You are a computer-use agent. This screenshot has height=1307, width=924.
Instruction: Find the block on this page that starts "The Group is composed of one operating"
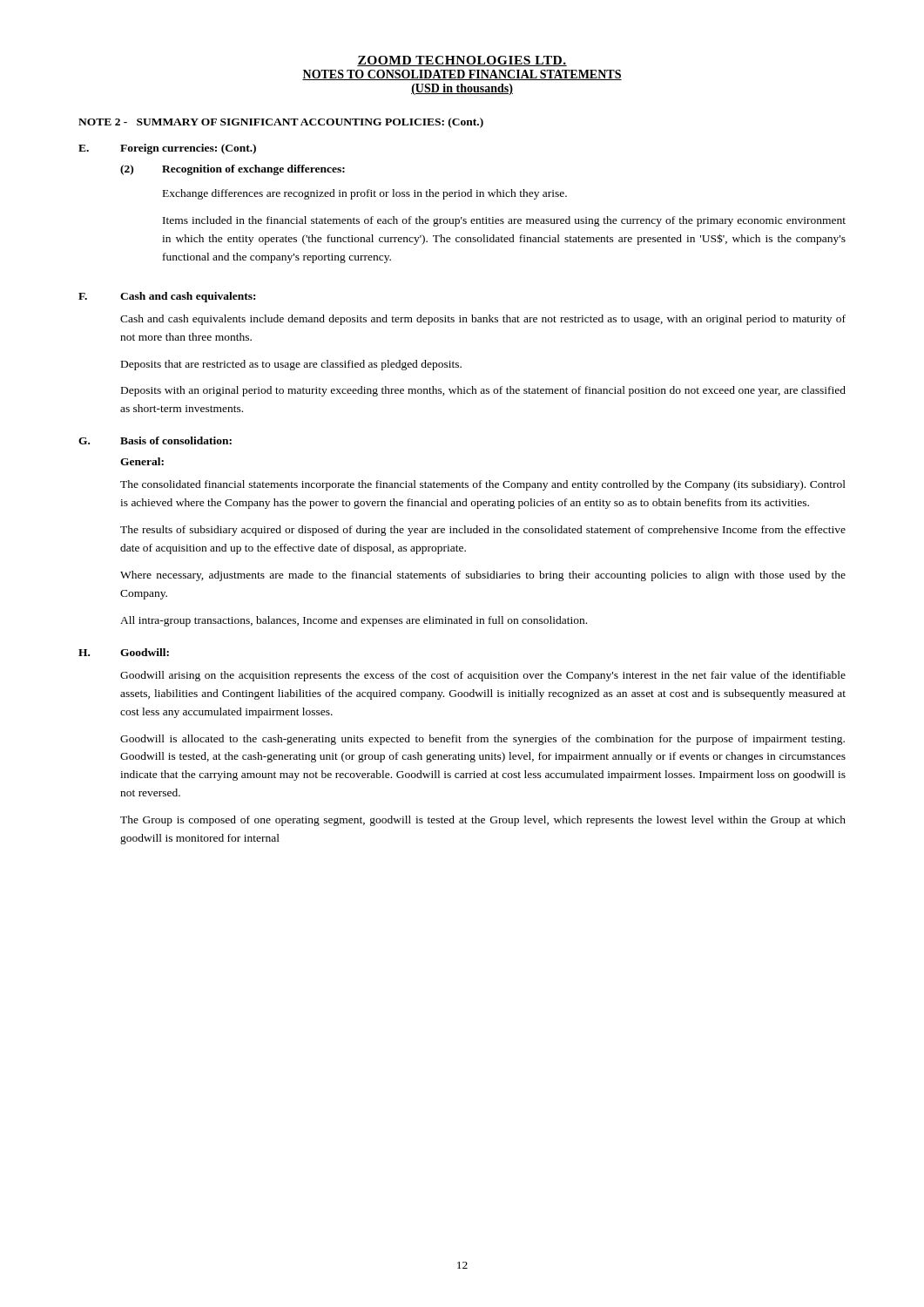483,829
